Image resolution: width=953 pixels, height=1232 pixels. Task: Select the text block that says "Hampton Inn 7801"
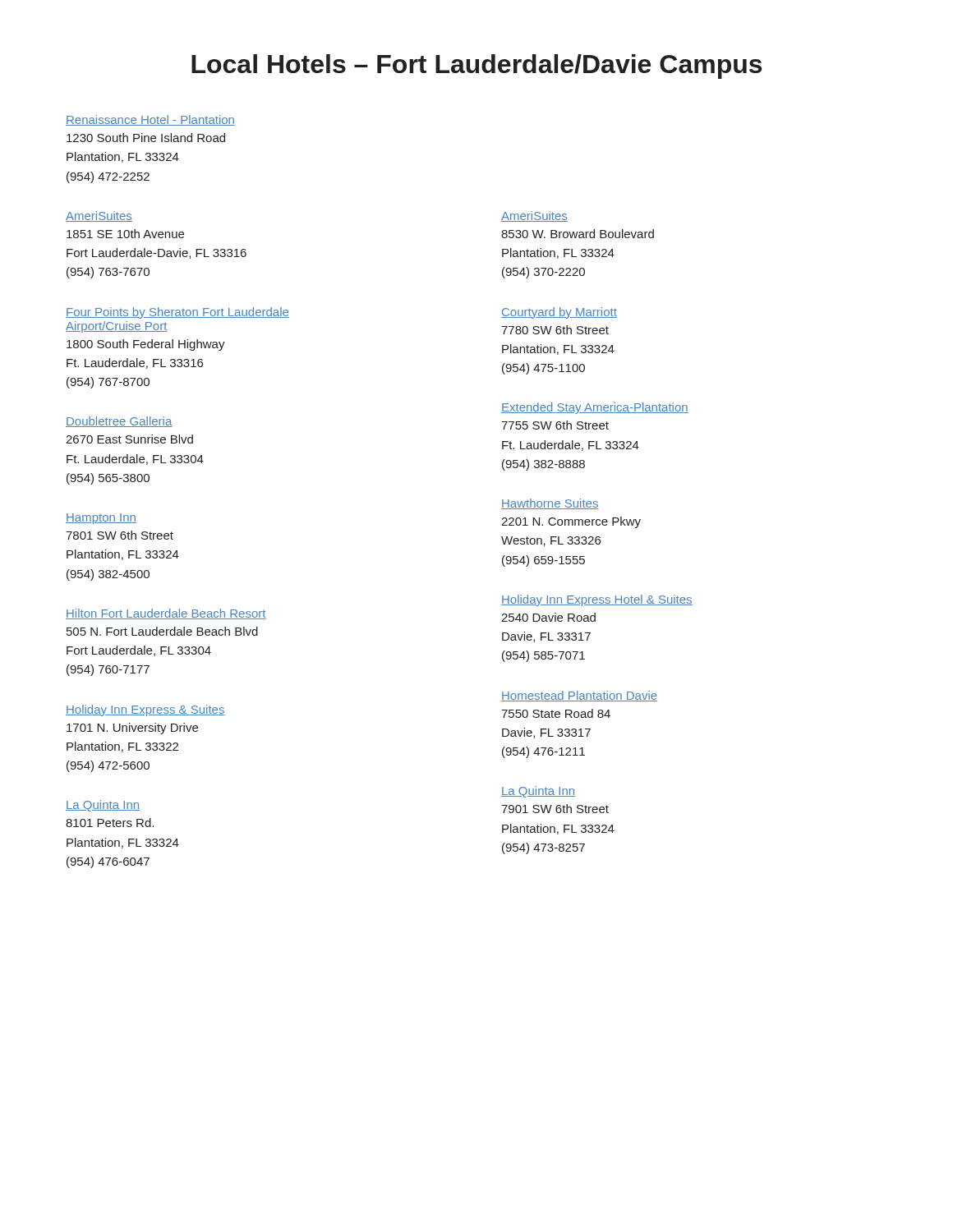pyautogui.click(x=101, y=519)
